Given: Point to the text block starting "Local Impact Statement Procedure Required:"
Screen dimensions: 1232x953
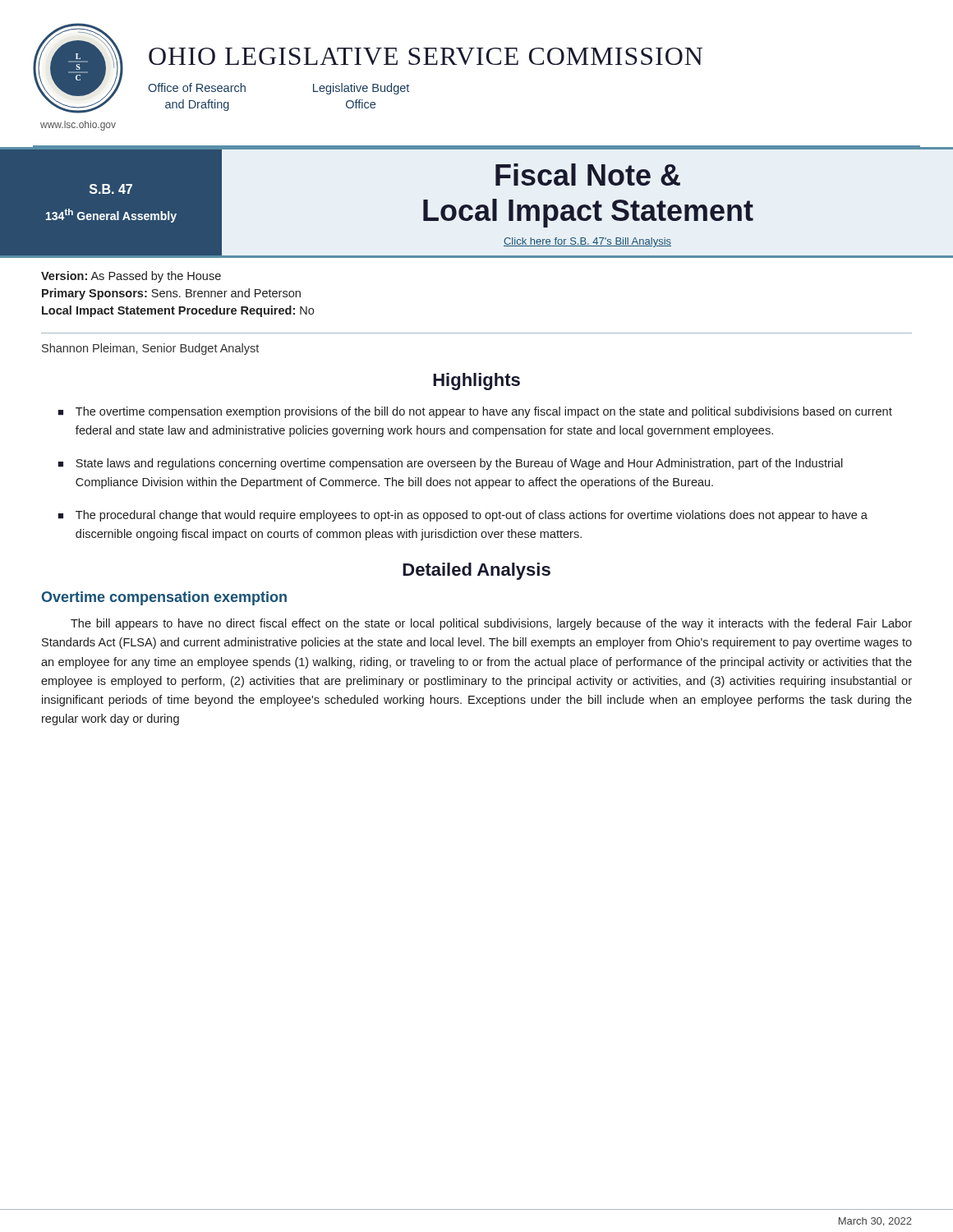Looking at the screenshot, I should pyautogui.click(x=178, y=311).
